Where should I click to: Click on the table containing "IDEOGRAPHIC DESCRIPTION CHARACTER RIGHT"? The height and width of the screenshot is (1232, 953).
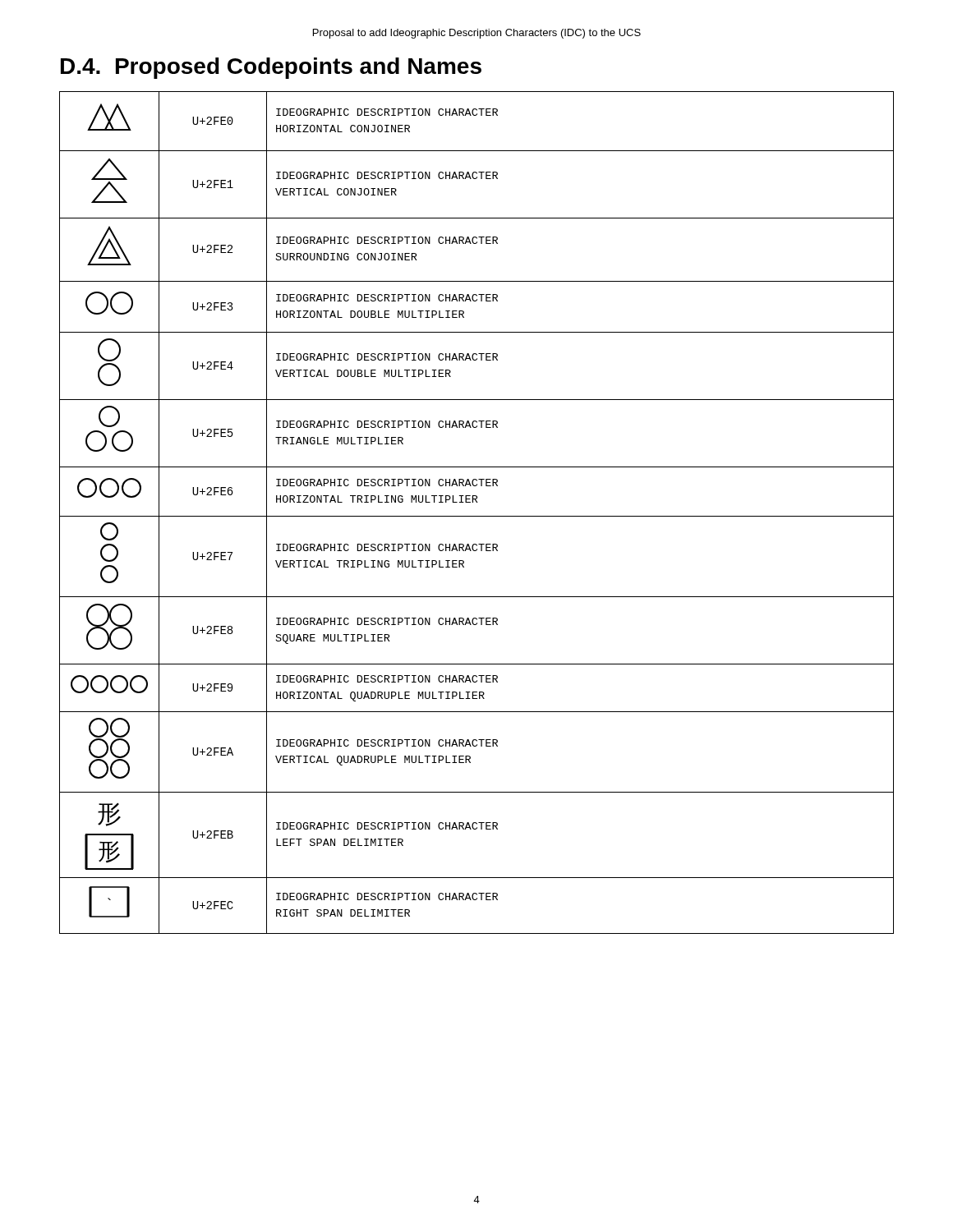[476, 513]
